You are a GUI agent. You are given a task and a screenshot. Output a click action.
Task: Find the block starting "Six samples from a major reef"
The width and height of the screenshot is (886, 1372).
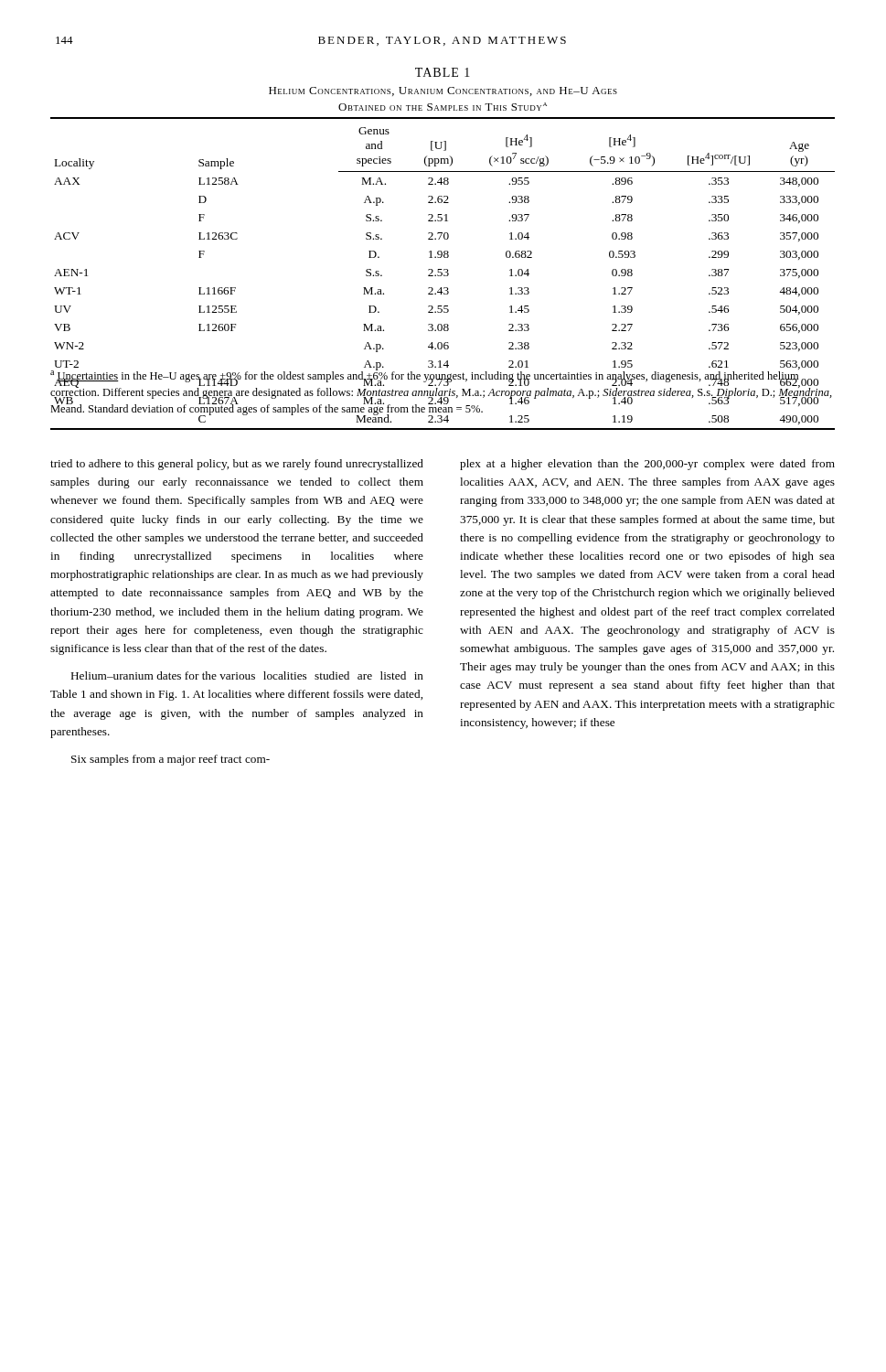[x=160, y=759]
